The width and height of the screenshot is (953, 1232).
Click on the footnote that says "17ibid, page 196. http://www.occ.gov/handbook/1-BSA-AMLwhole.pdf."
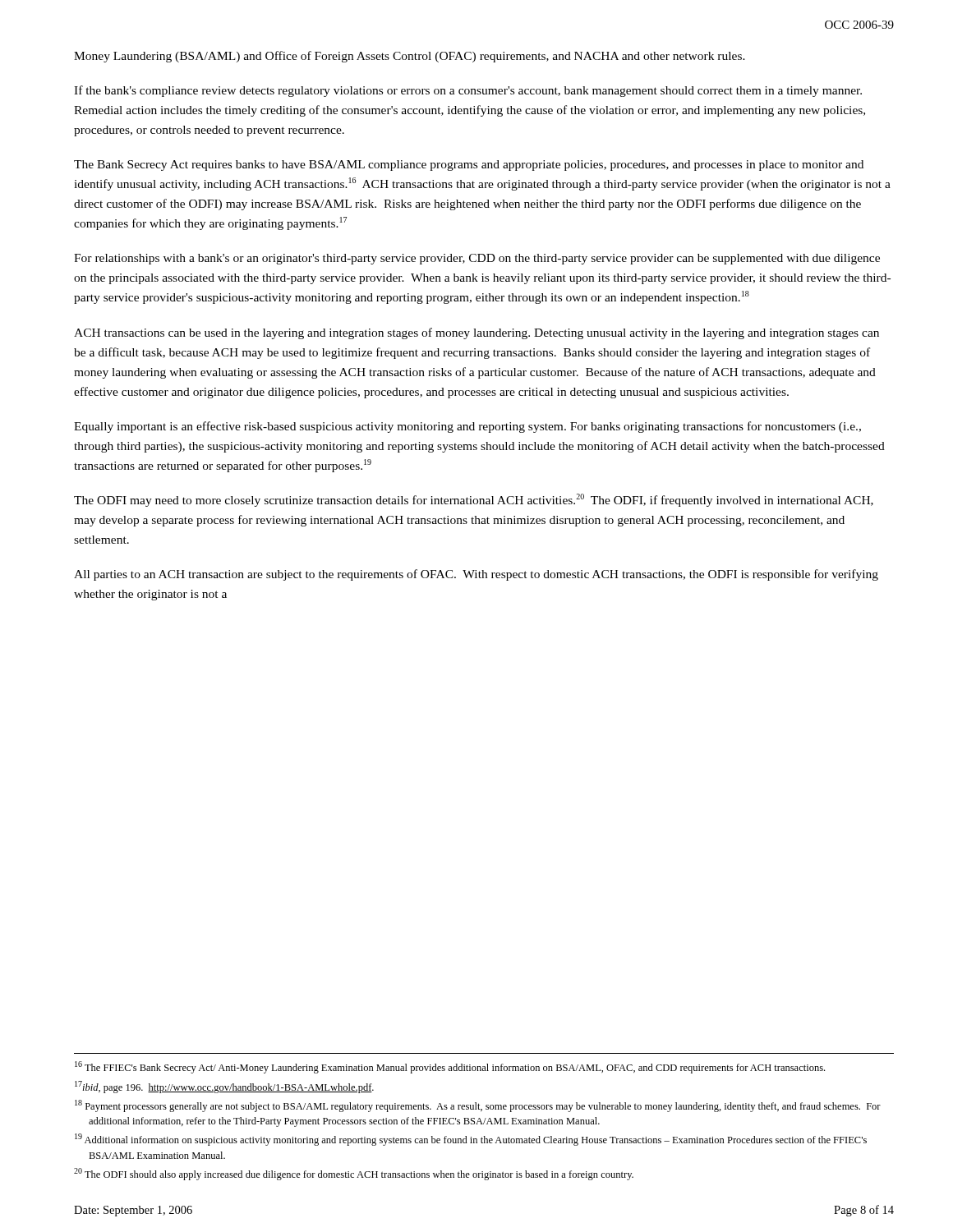(224, 1086)
